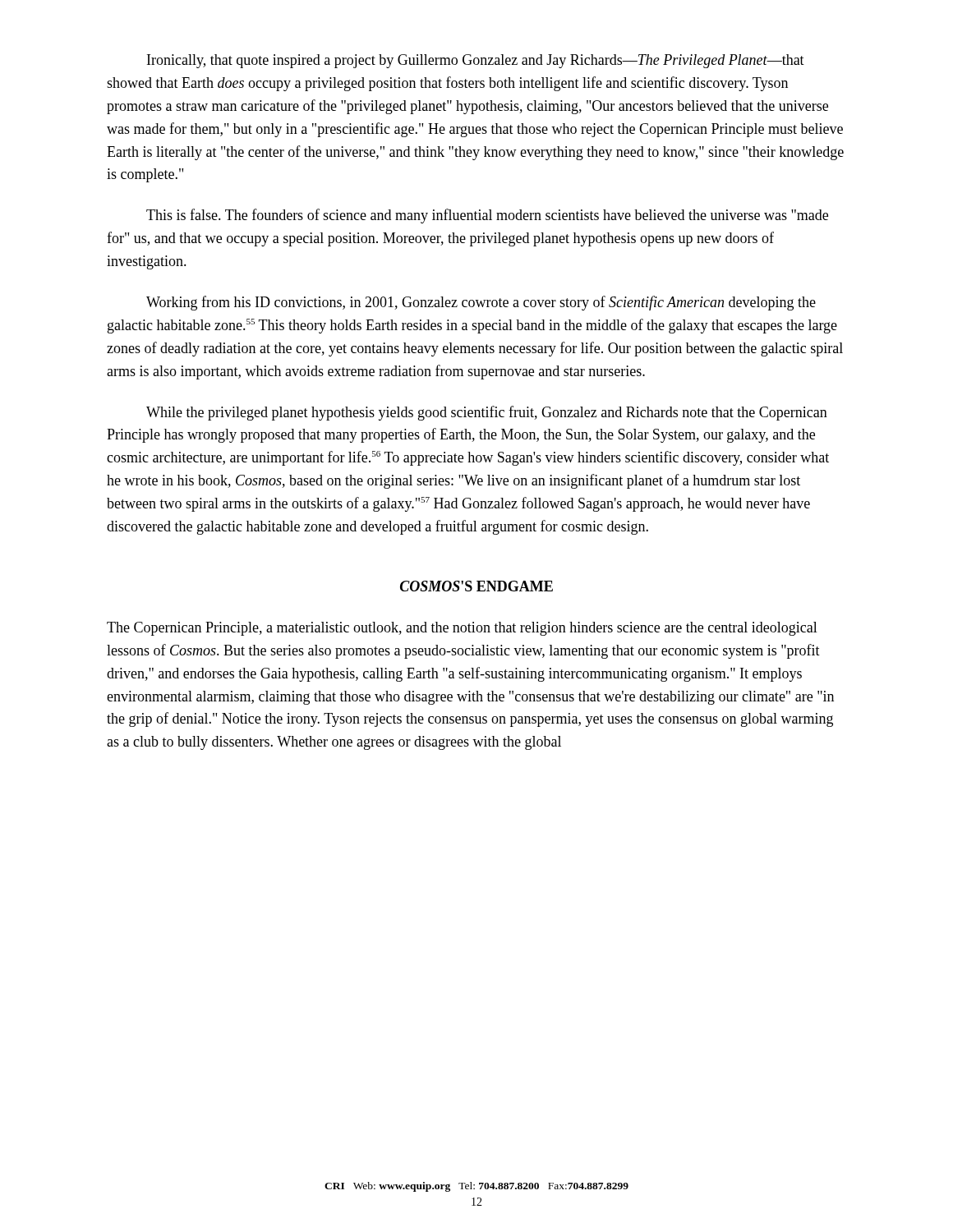
Task: Find the block on this page that starts "While the privileged planet hypothesis yields good"
Action: tap(476, 470)
